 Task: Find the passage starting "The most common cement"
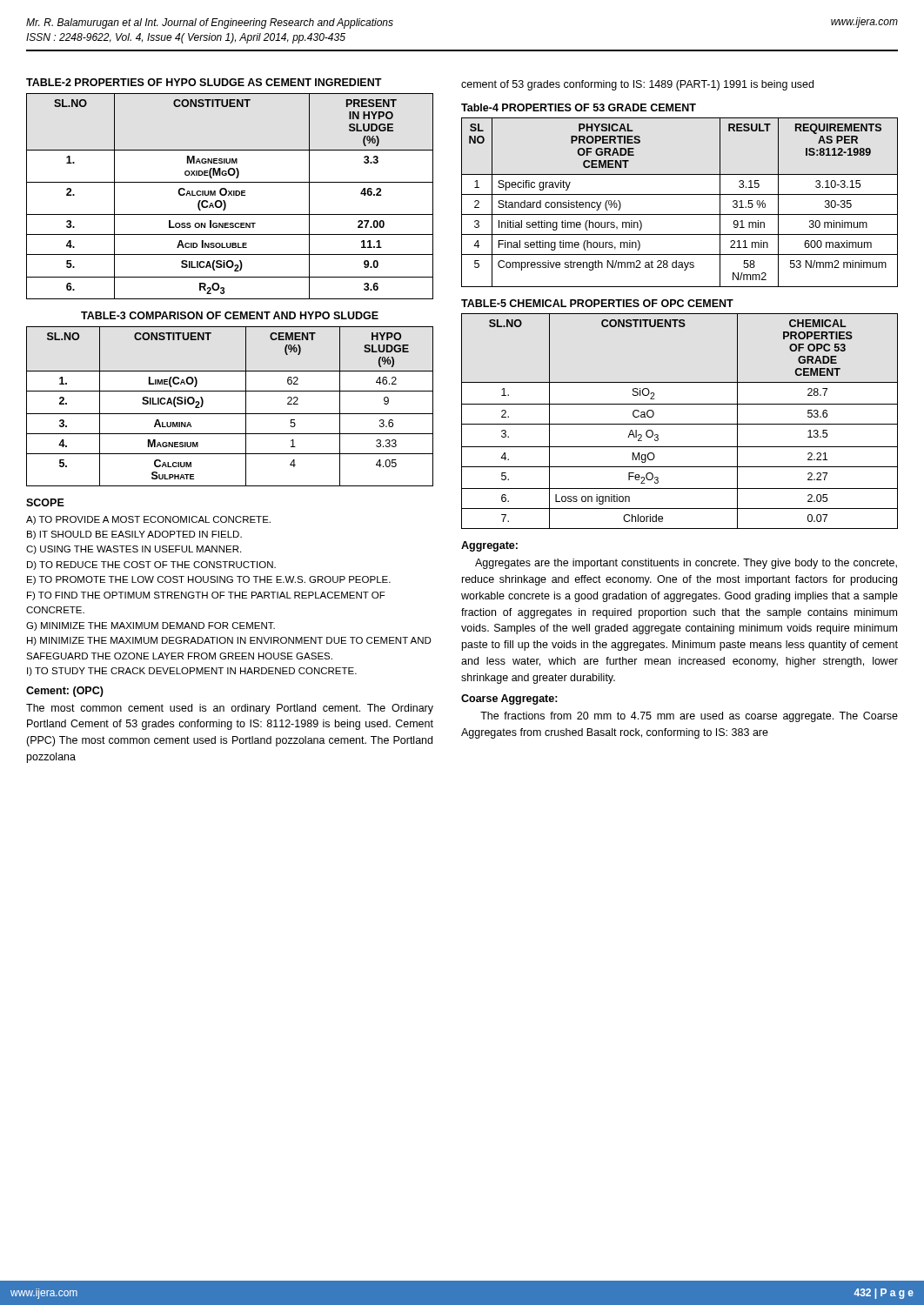(x=230, y=732)
